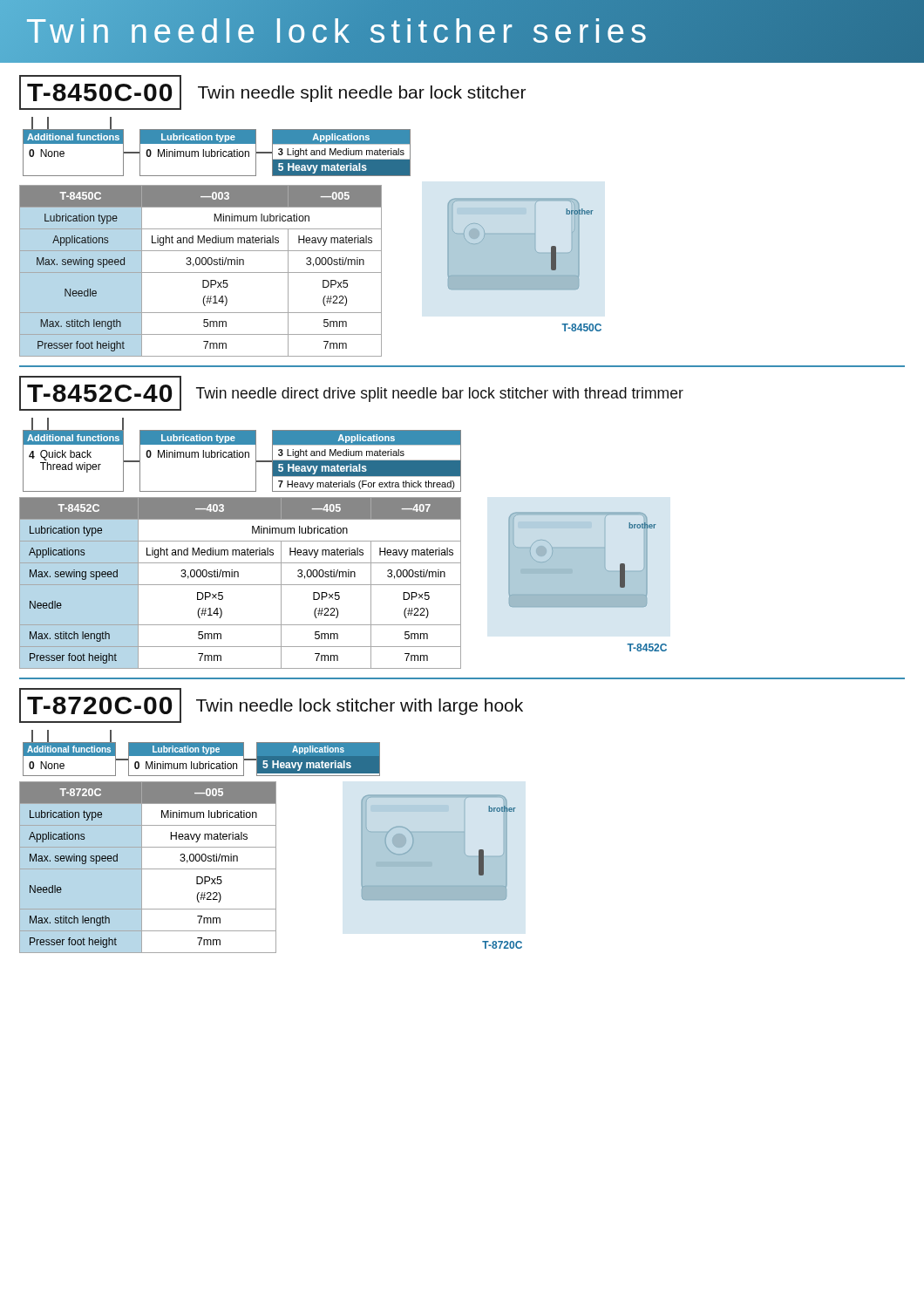Point to the block starting "T-8720C-00 Twin needle lock stitcher with"

pos(271,705)
